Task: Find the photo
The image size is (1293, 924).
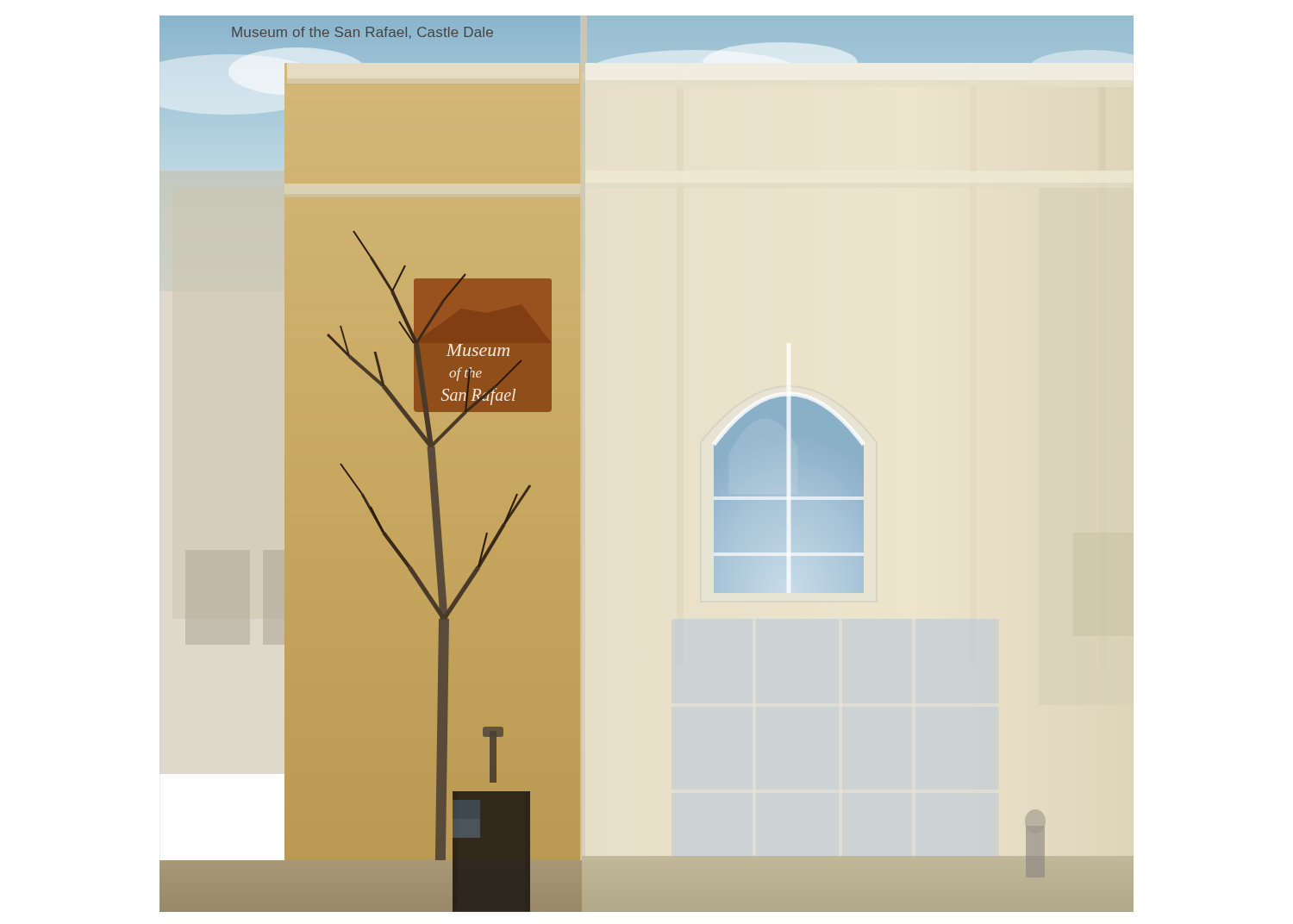Action: [x=646, y=464]
